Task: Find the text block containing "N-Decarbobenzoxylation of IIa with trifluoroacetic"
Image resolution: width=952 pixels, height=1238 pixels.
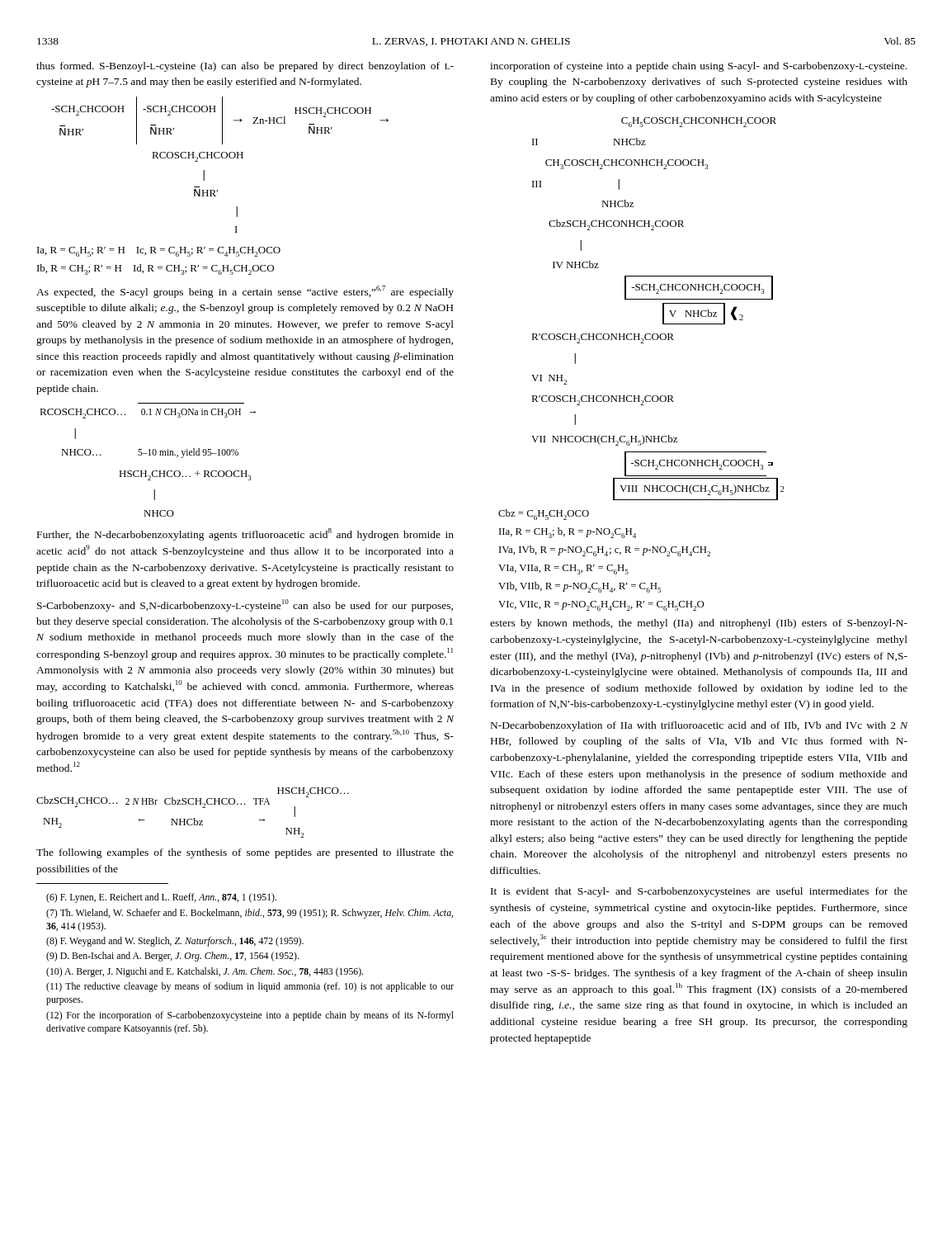Action: [x=699, y=798]
